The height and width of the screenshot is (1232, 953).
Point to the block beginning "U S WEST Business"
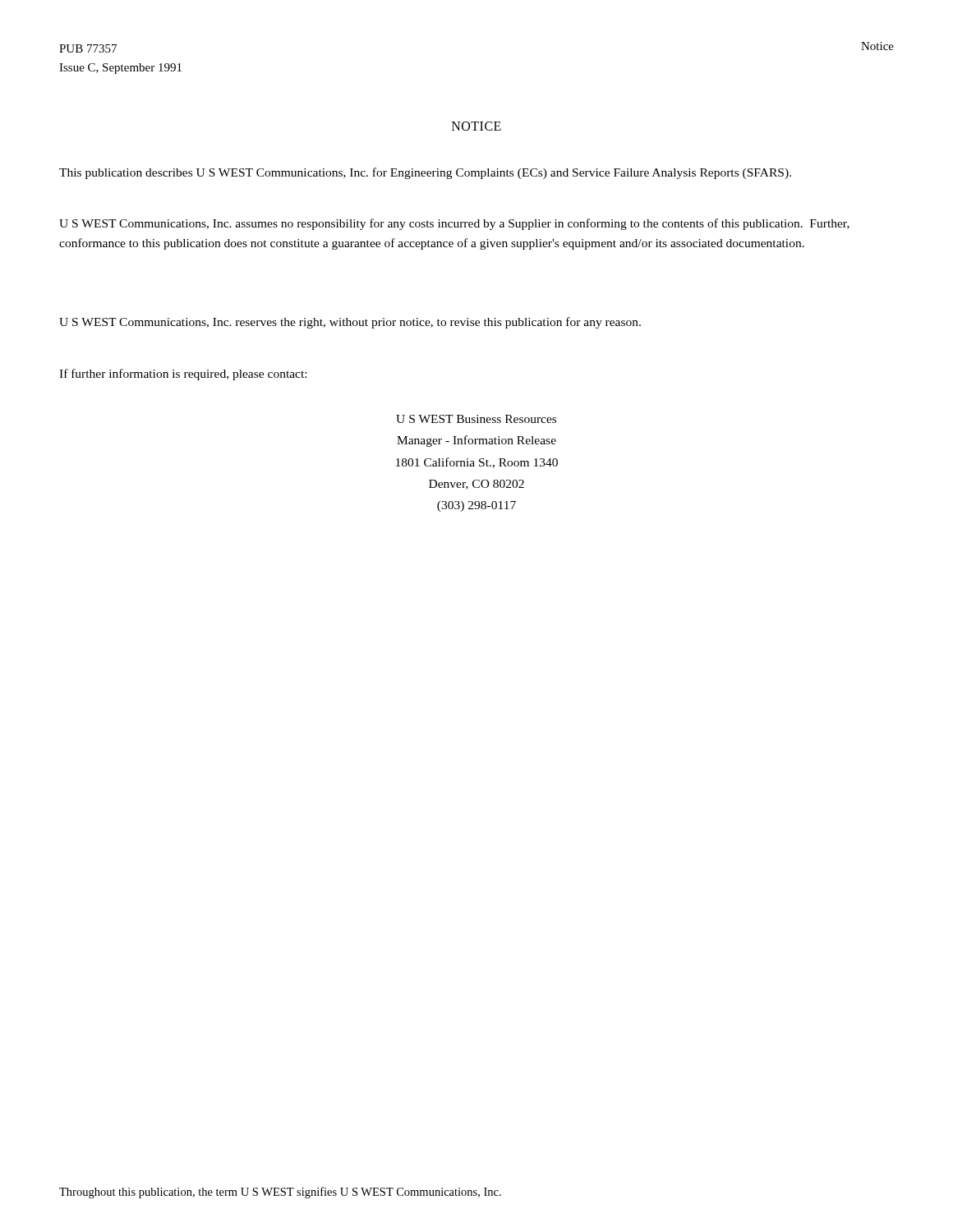476,462
